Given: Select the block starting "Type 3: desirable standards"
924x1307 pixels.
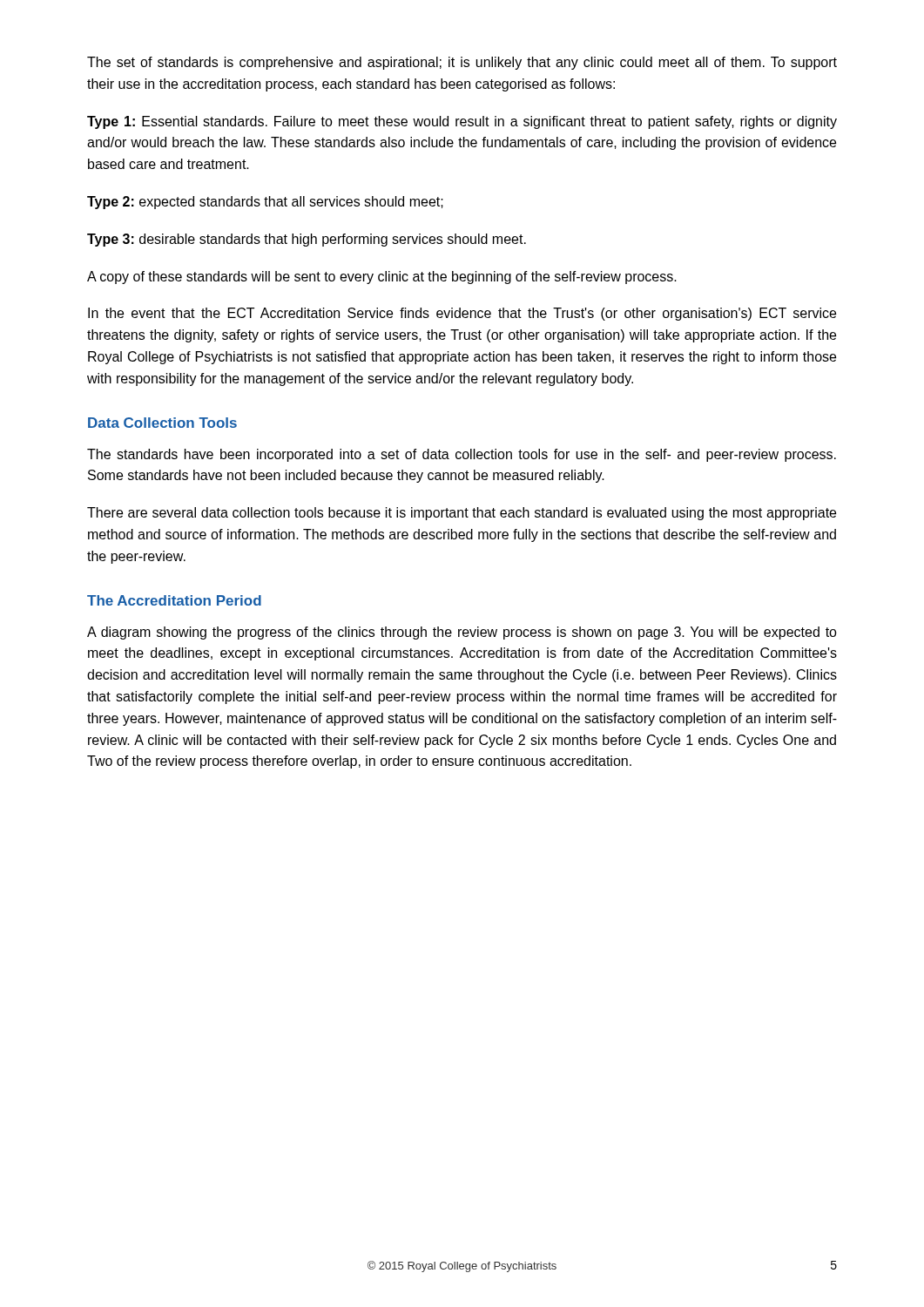Looking at the screenshot, I should click(462, 240).
